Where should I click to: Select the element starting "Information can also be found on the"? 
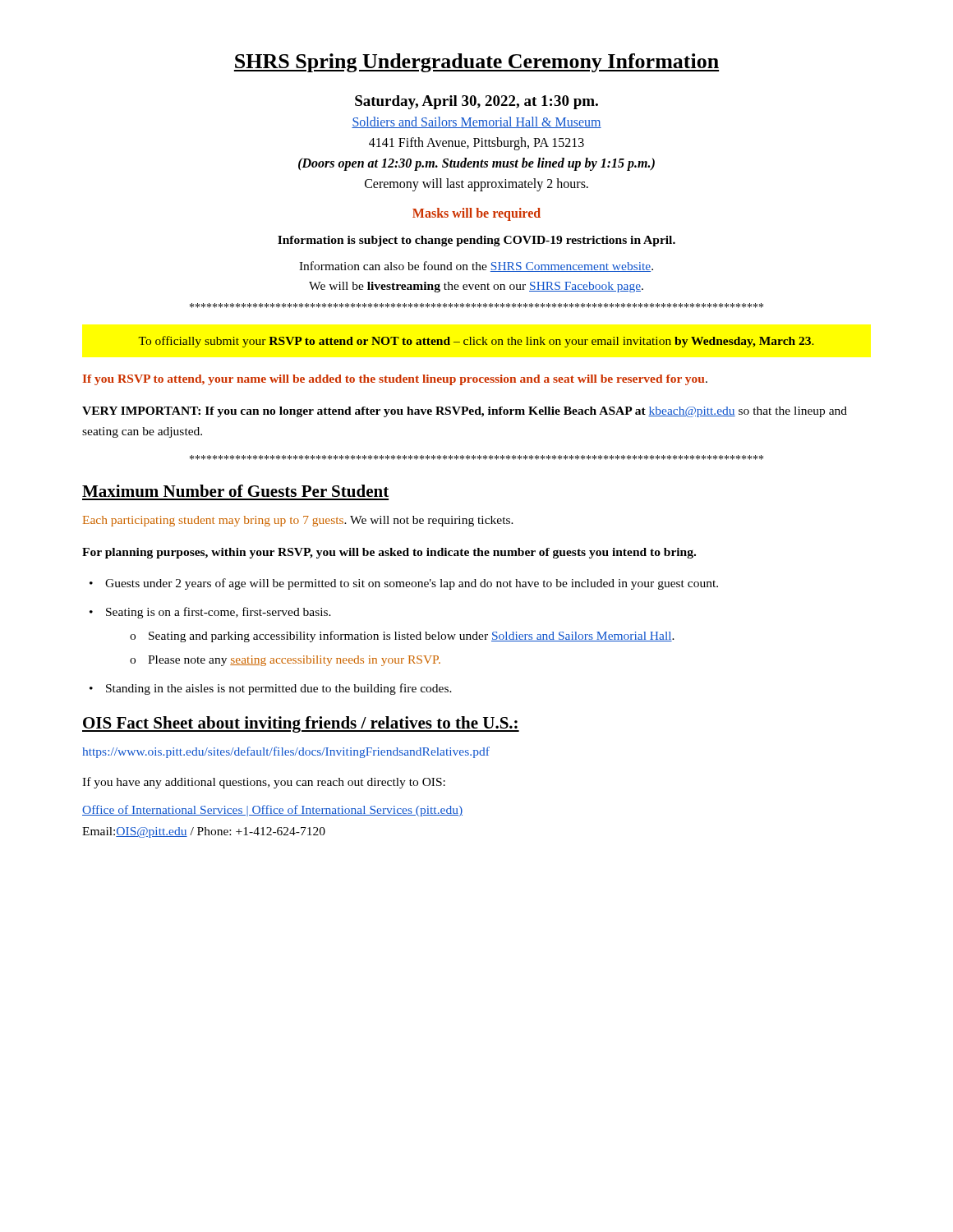(476, 265)
